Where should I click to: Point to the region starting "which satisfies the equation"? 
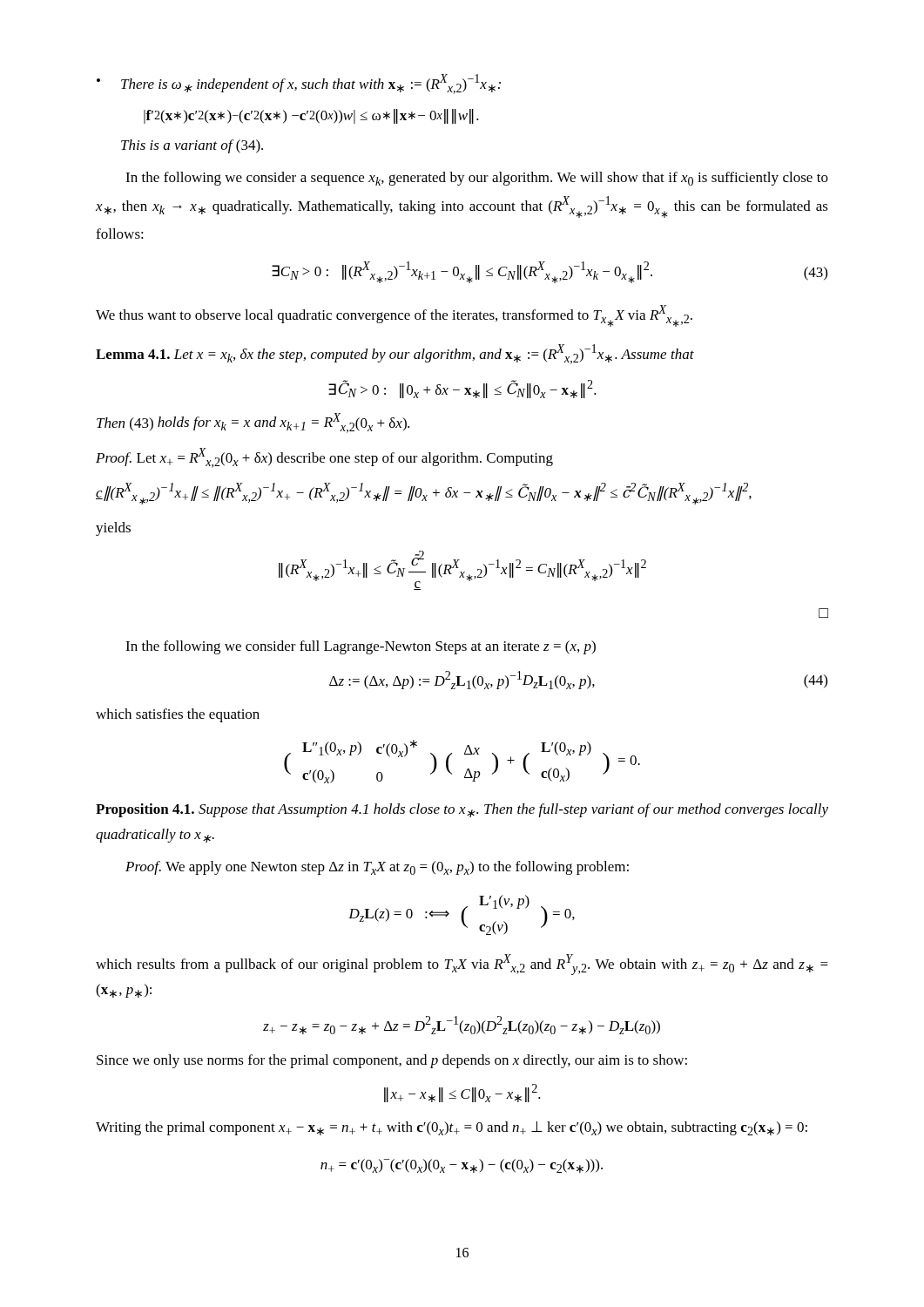178,714
